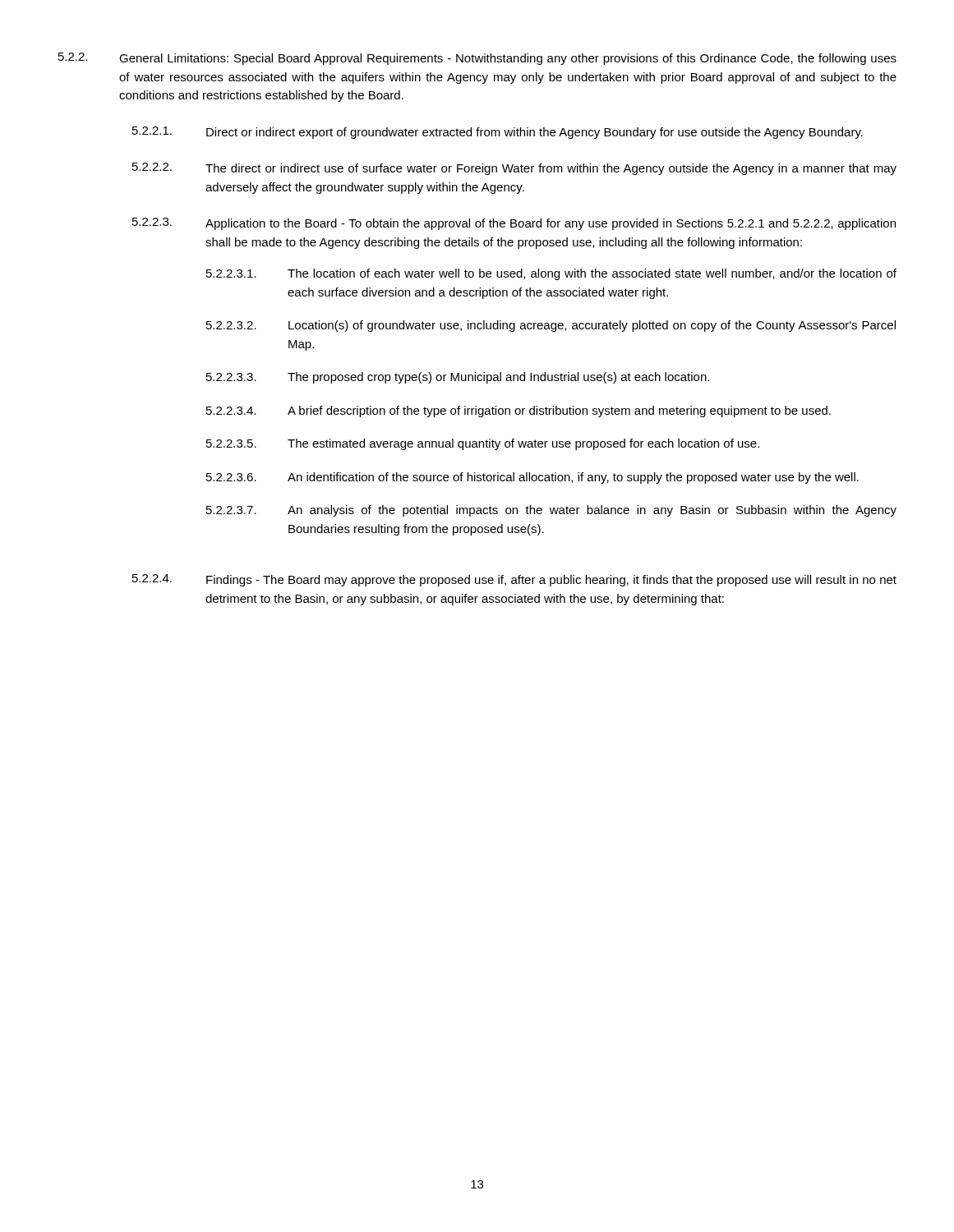
Task: Click on the passage starting "5.2.2.3.7. An analysis of the"
Action: [551, 520]
